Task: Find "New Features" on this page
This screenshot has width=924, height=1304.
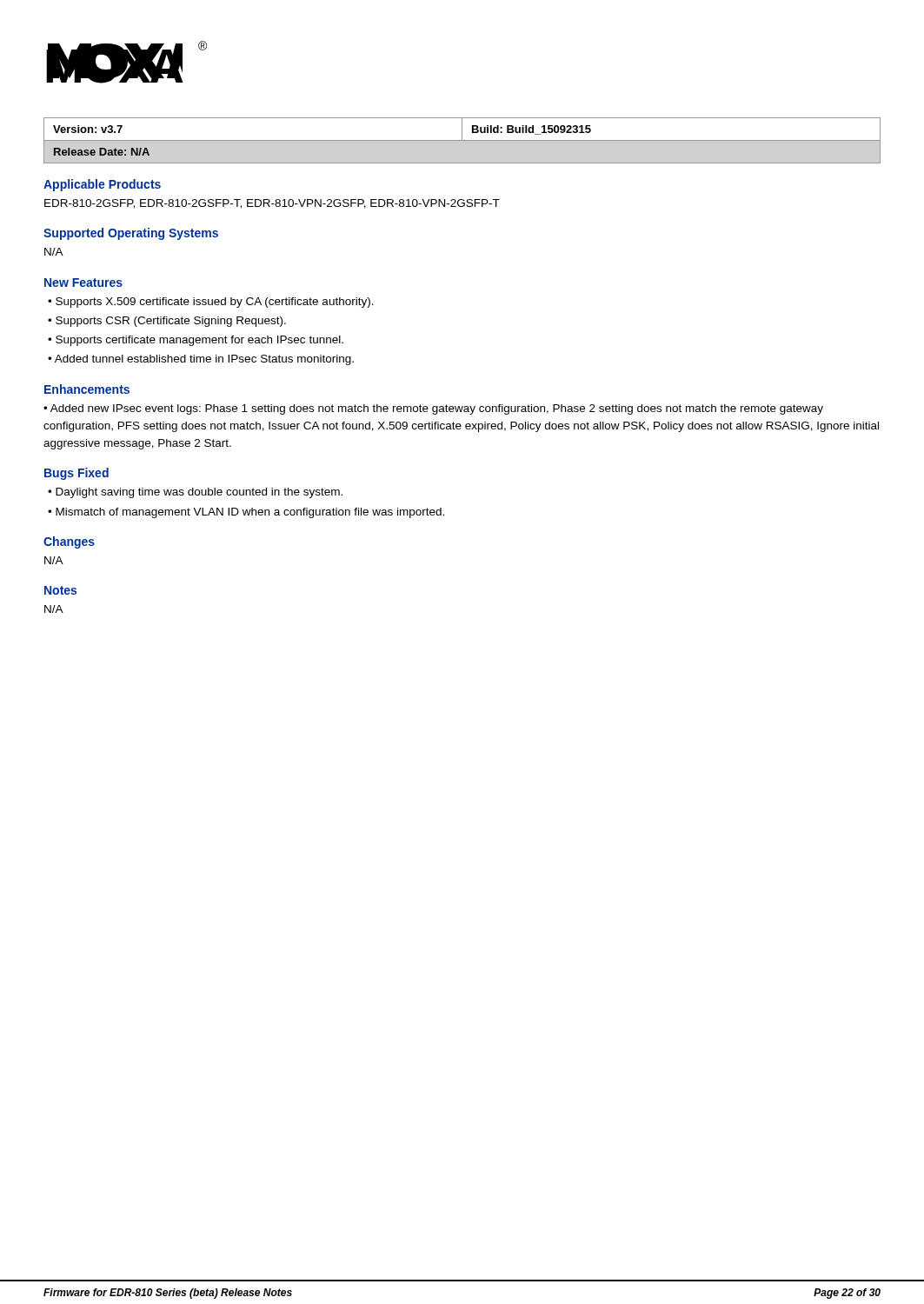Action: 83,282
